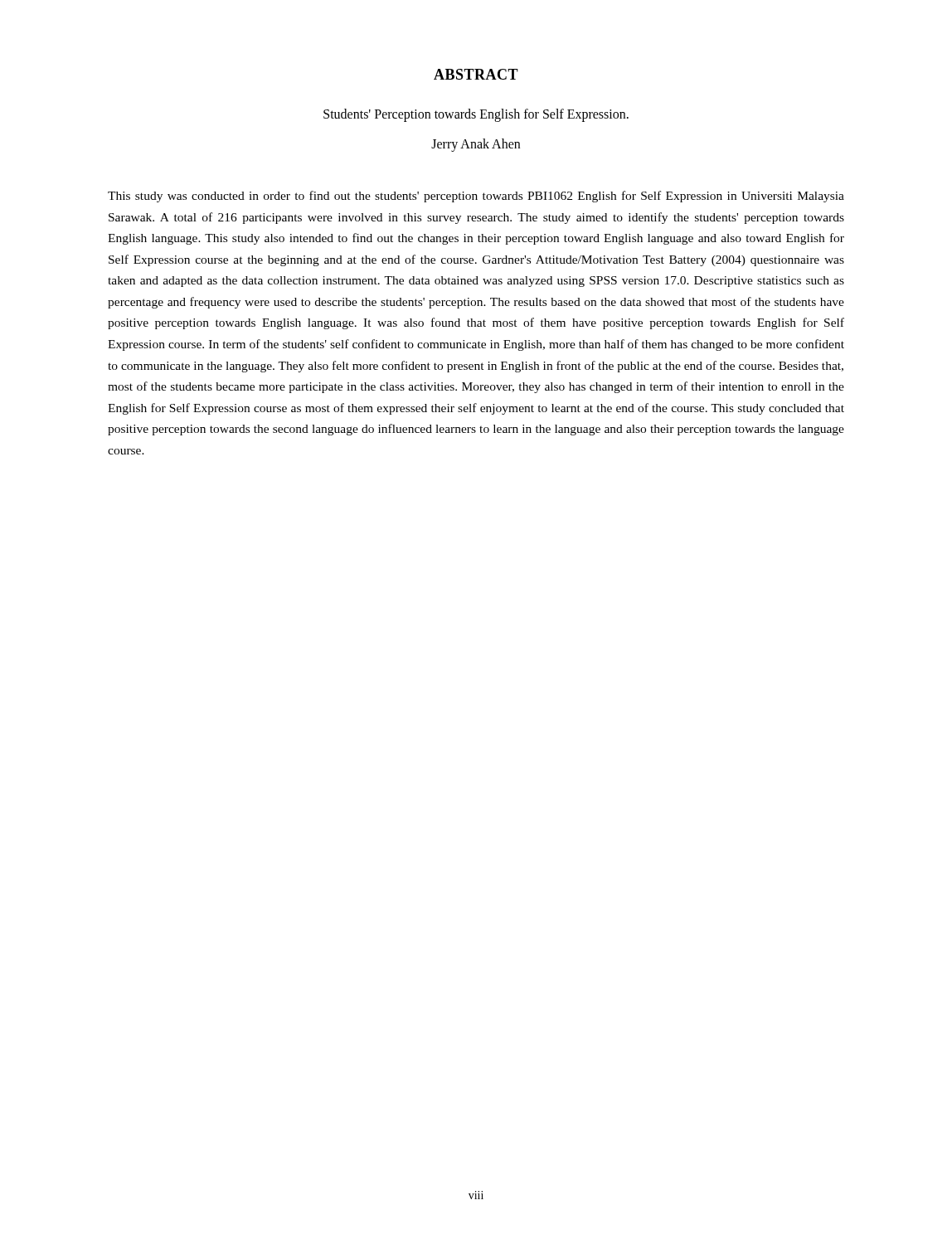Screen dimensions: 1244x952
Task: Locate the block of text that opens with "This study was conducted in order to find"
Action: click(476, 323)
